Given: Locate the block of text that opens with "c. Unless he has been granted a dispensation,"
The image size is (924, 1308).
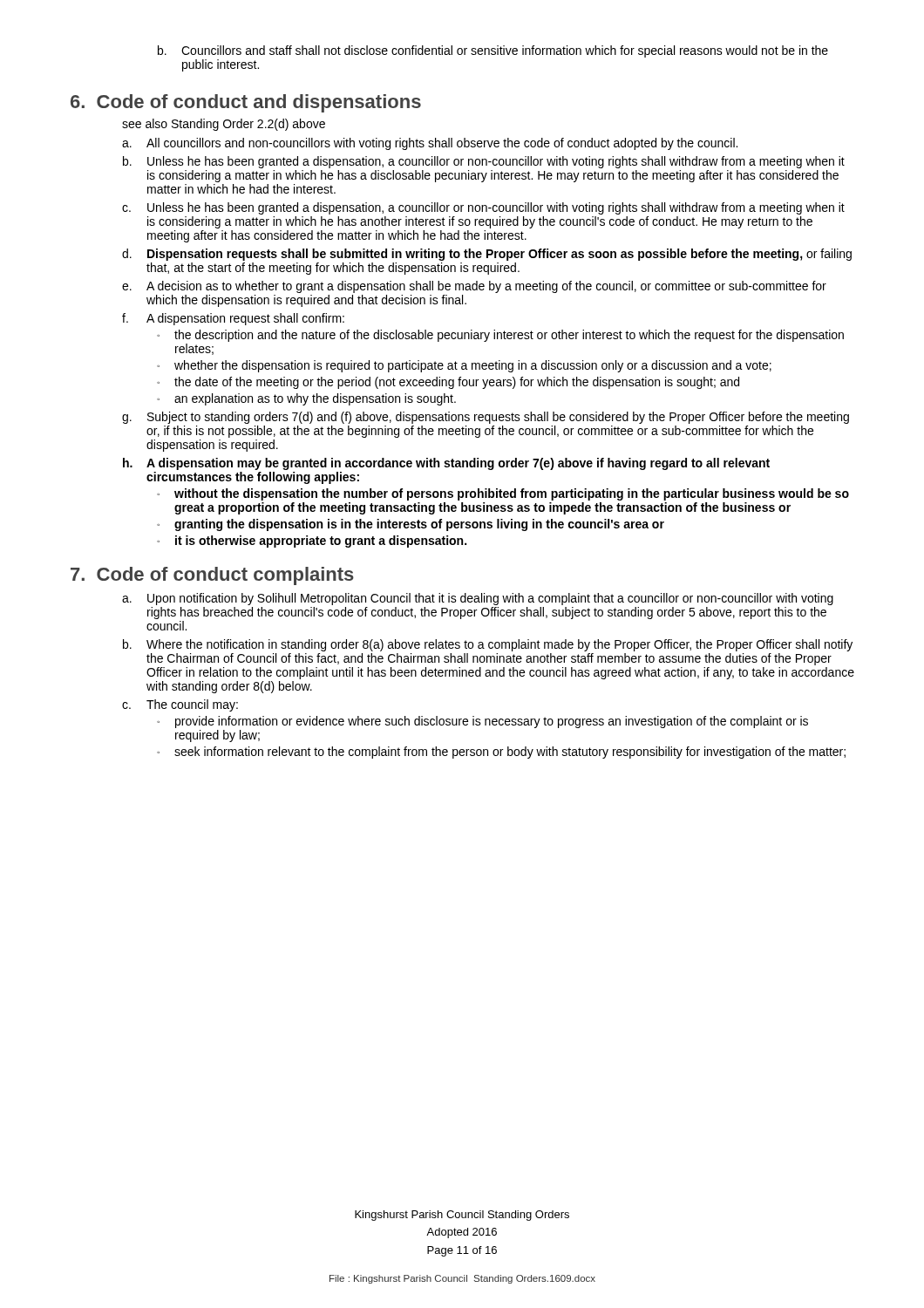Looking at the screenshot, I should [488, 221].
